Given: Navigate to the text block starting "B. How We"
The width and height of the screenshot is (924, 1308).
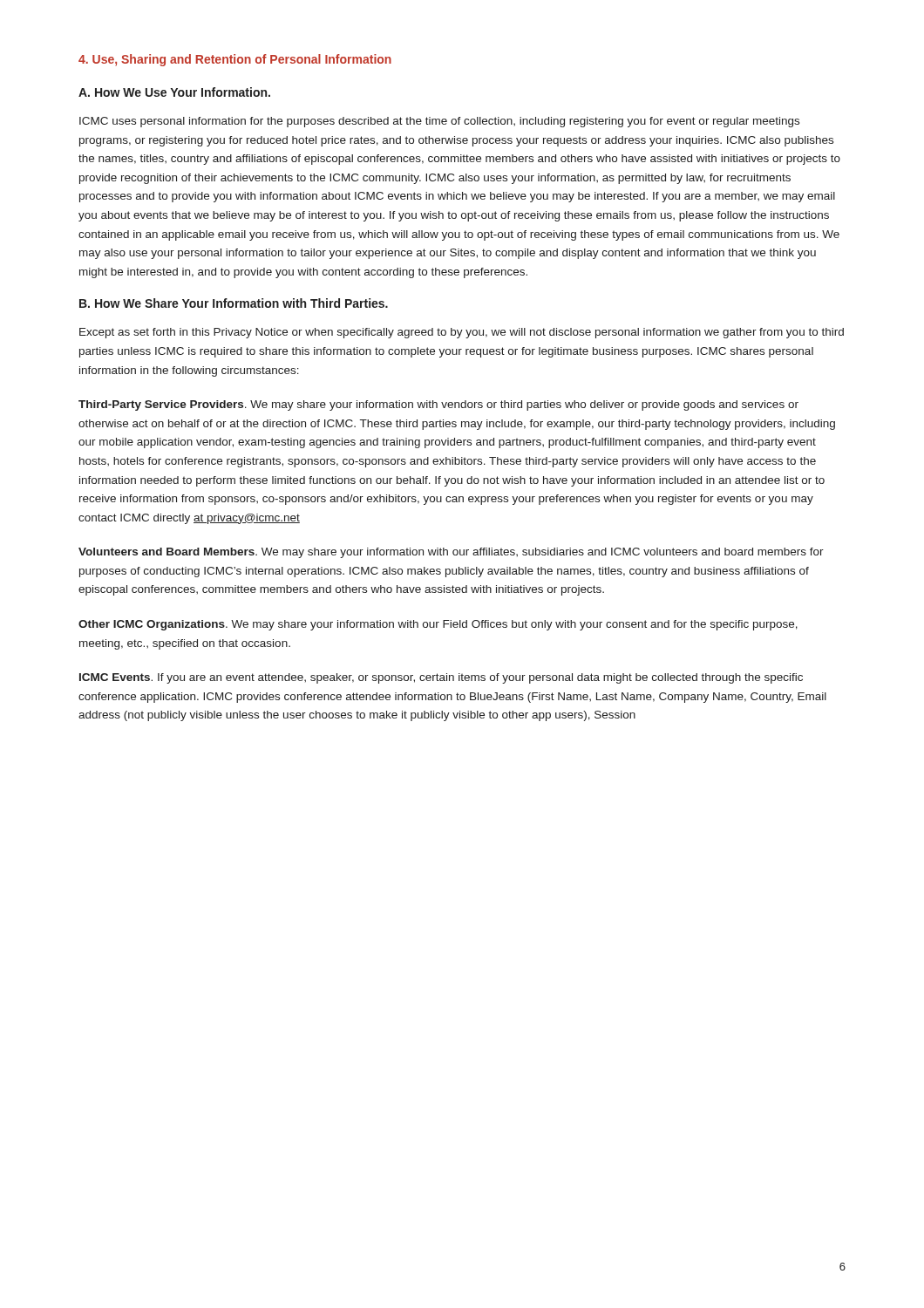Looking at the screenshot, I should coord(233,304).
